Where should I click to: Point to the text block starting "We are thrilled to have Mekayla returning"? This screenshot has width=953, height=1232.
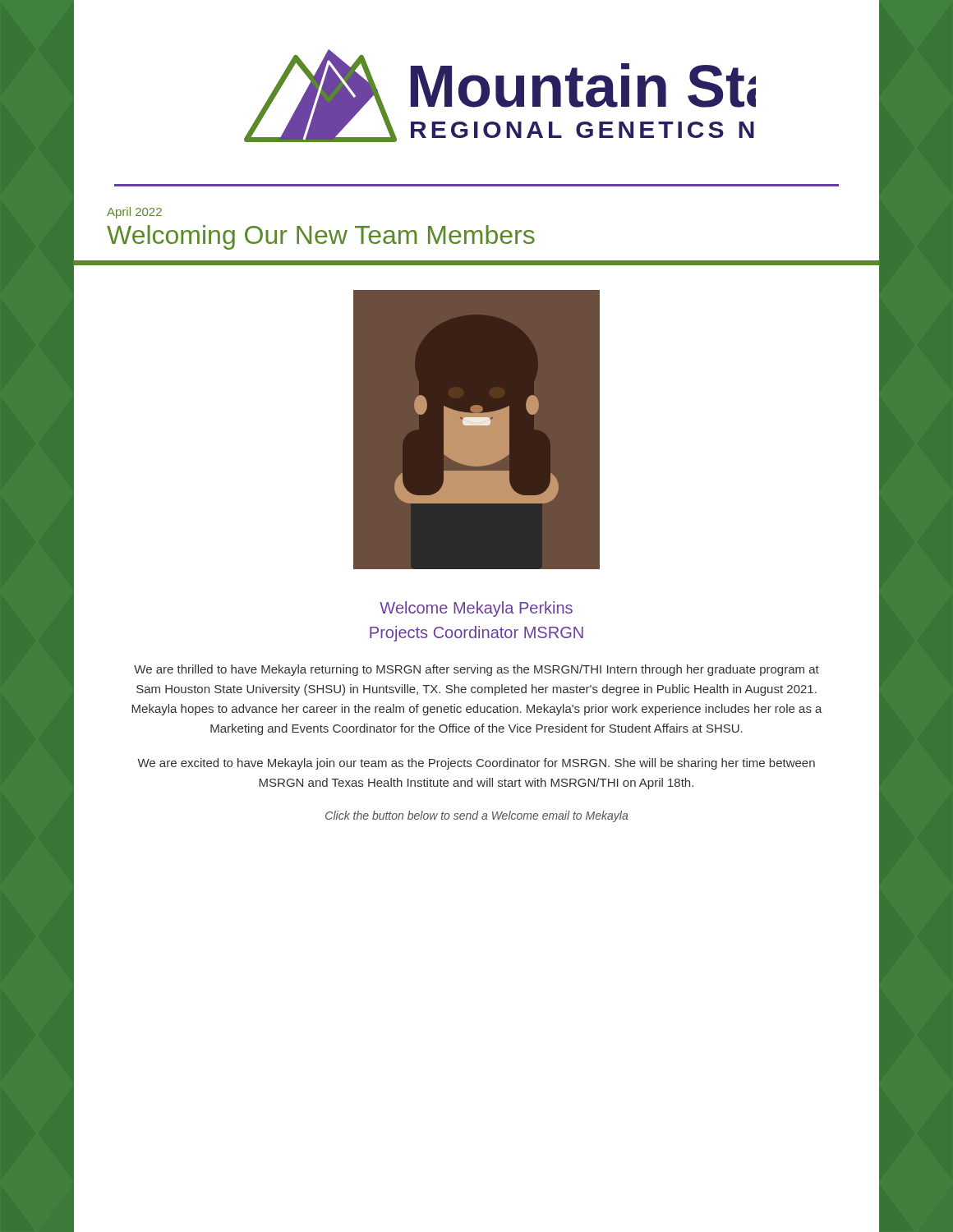476,699
